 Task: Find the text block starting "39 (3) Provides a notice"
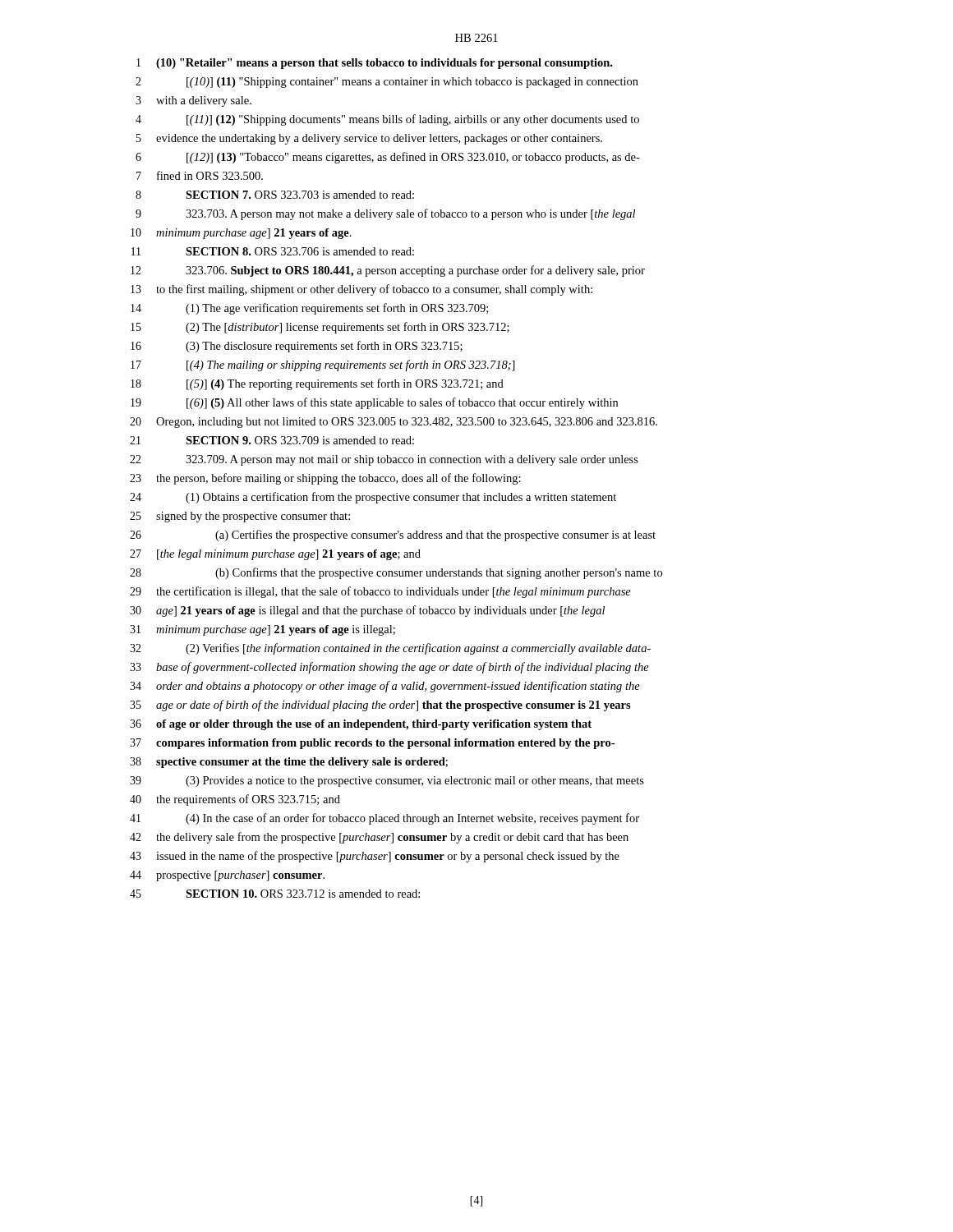[x=476, y=781]
